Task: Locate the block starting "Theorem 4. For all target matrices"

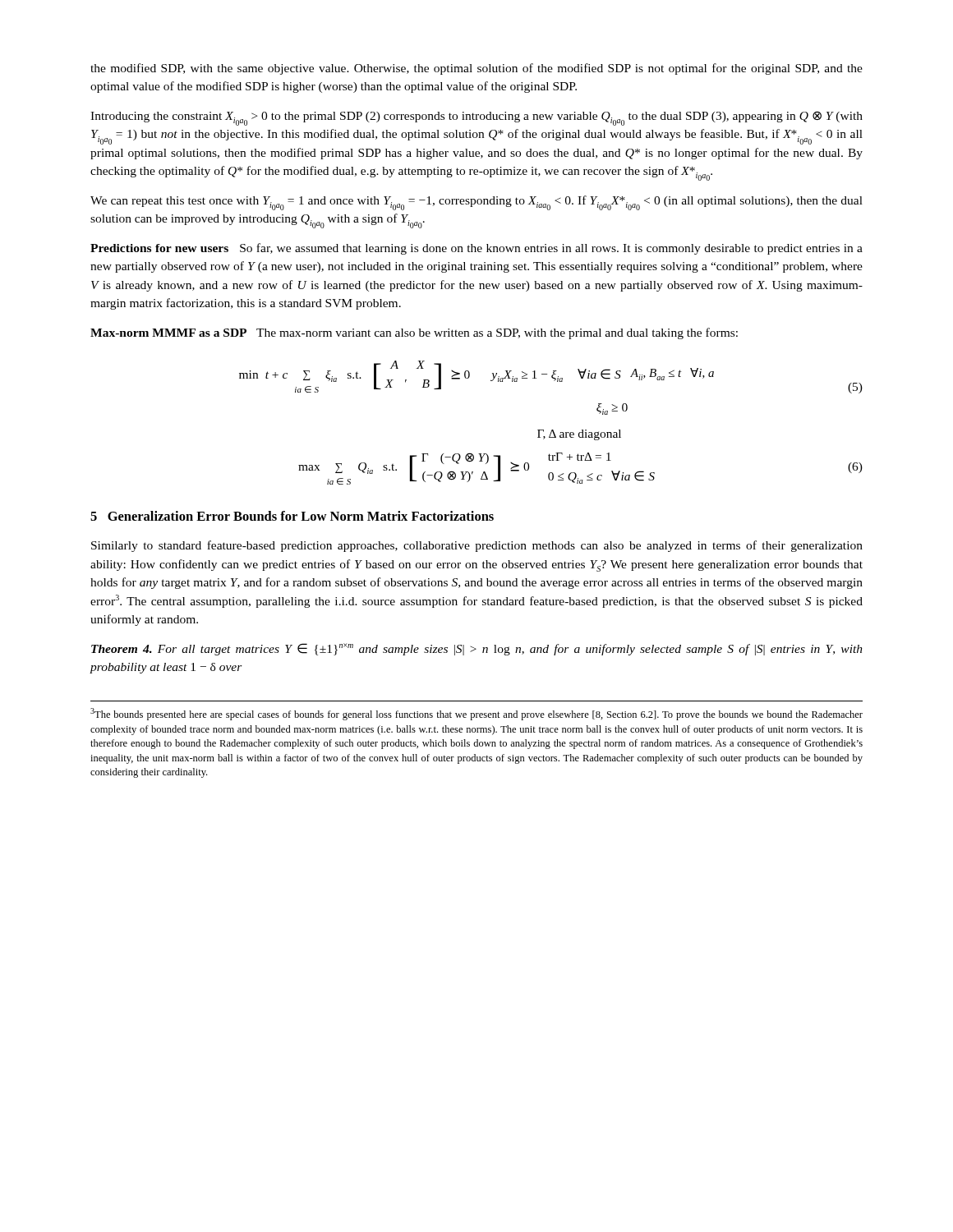Action: point(476,658)
